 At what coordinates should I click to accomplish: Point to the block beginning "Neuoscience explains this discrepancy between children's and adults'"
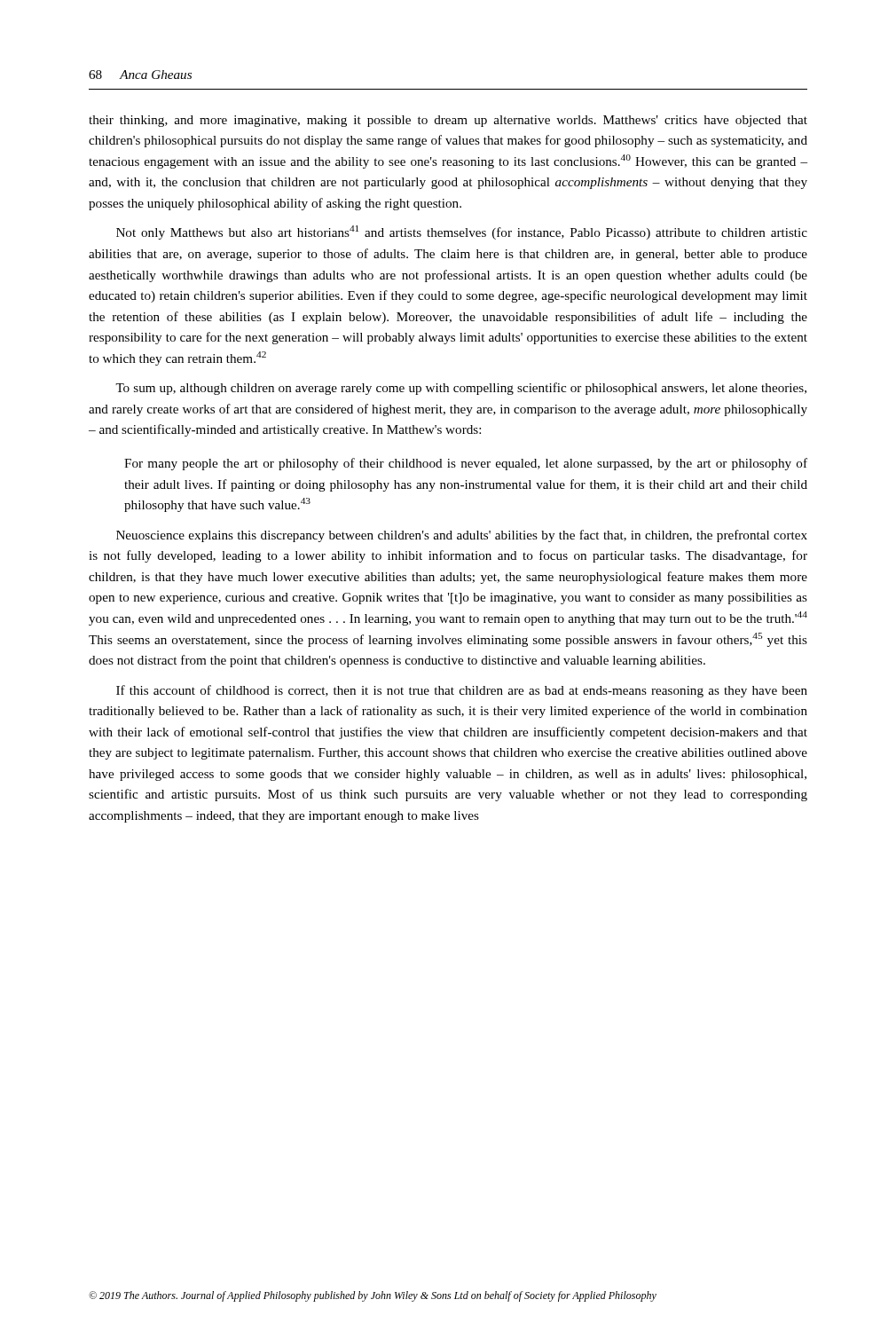click(x=448, y=597)
